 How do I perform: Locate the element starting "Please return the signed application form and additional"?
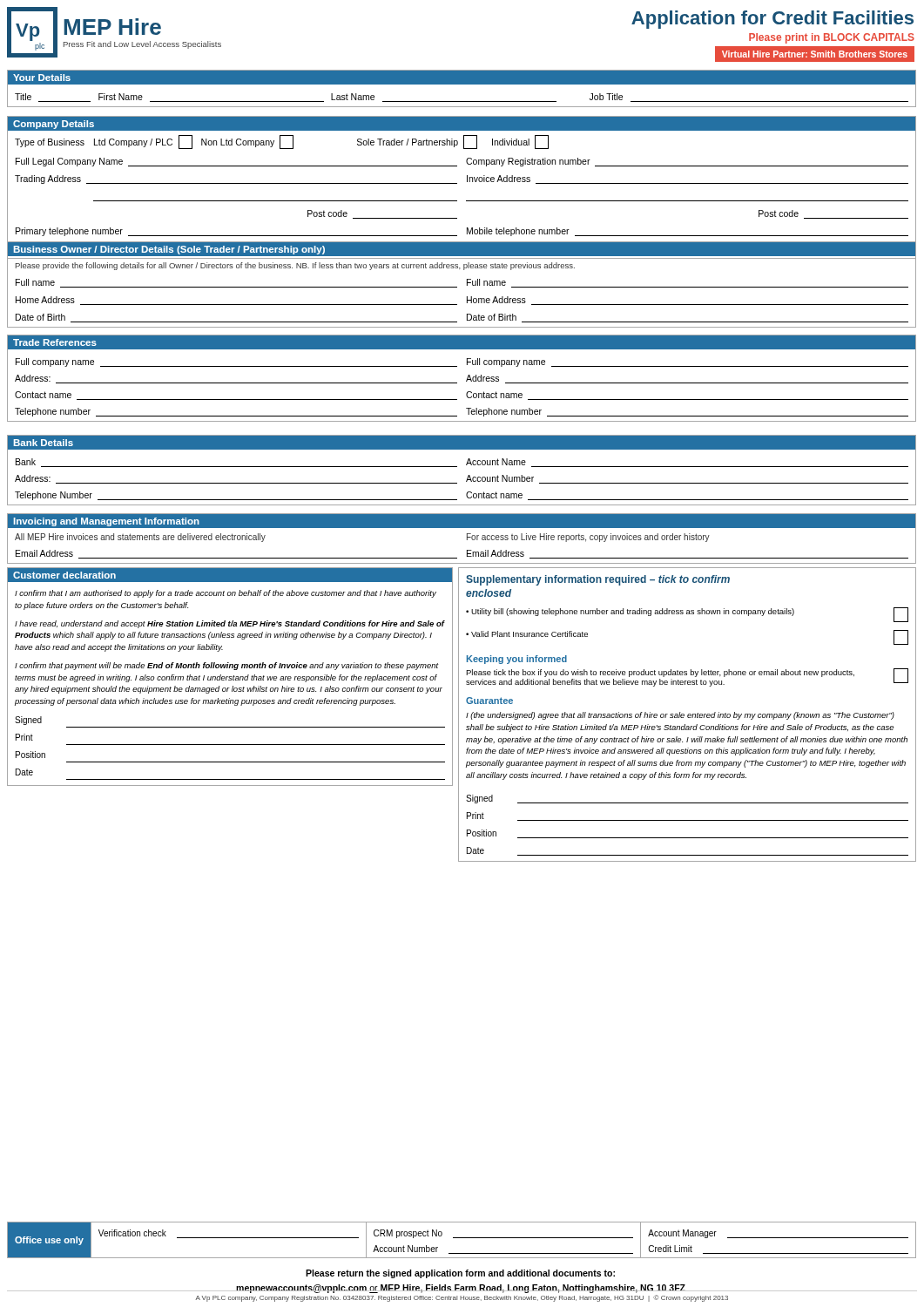(461, 1273)
